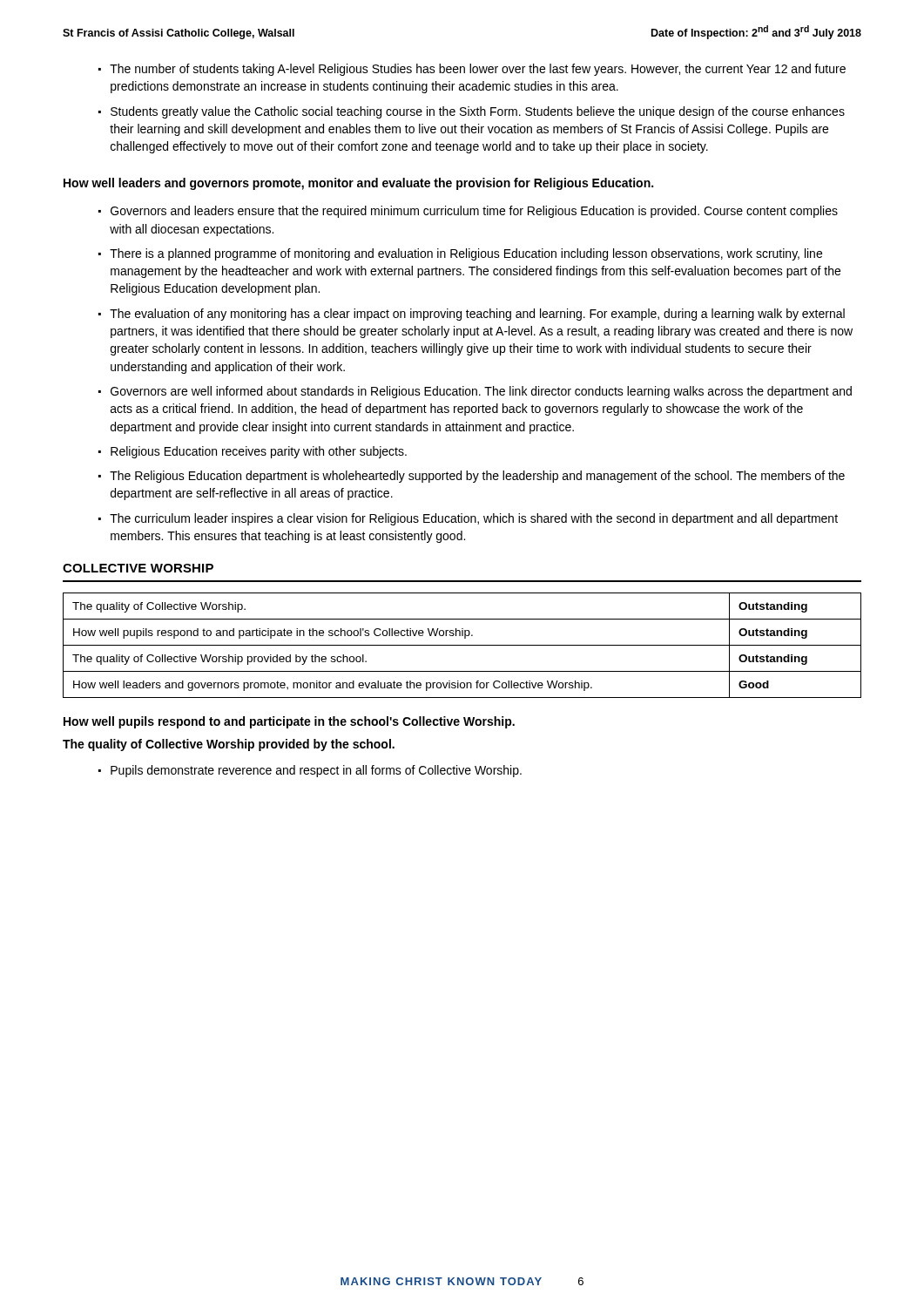Find the text starting "The curriculum leader inspires a clear vision for"
This screenshot has height=1307, width=924.
(486, 527)
